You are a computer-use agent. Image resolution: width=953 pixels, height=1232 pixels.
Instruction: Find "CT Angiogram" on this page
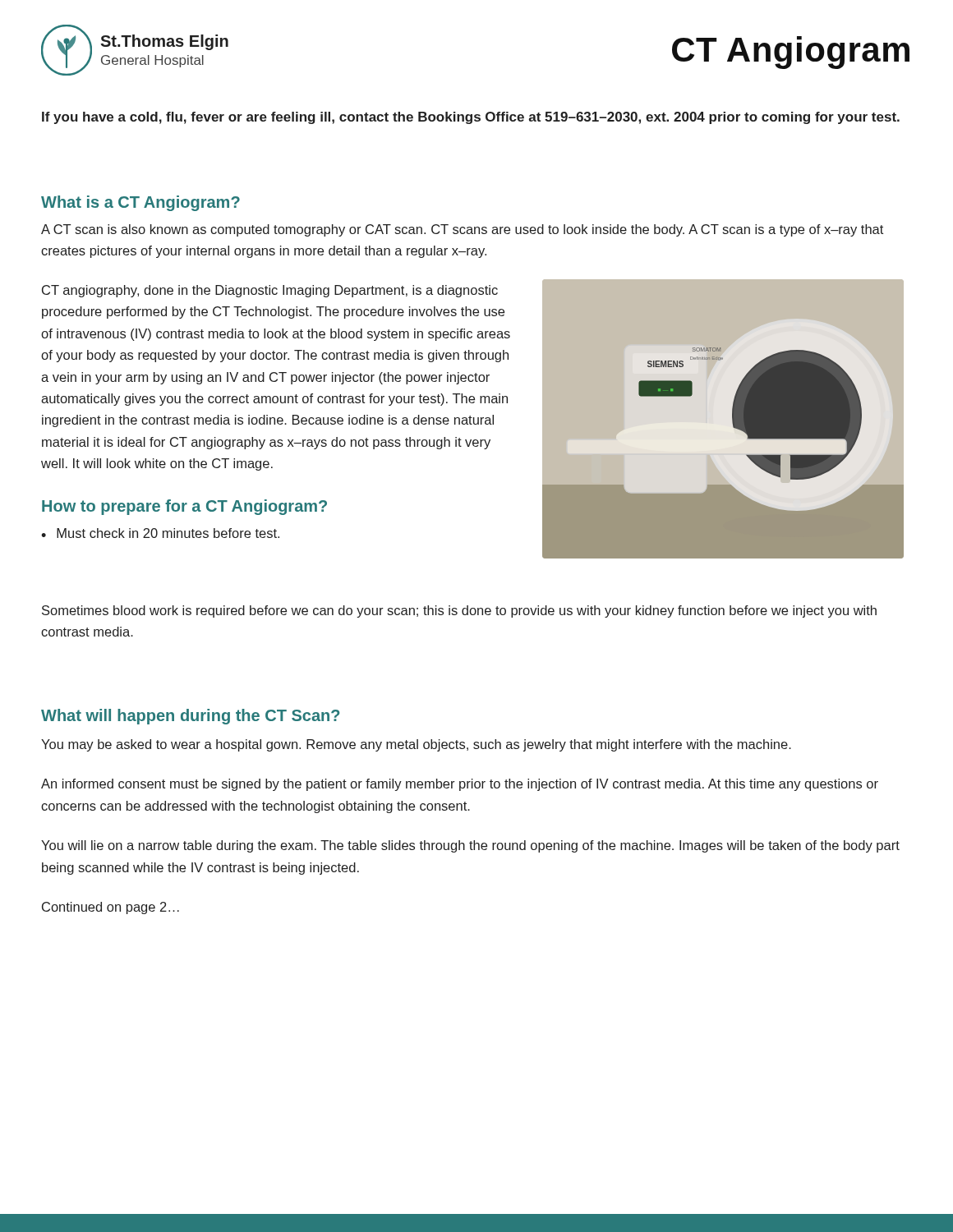tap(791, 50)
